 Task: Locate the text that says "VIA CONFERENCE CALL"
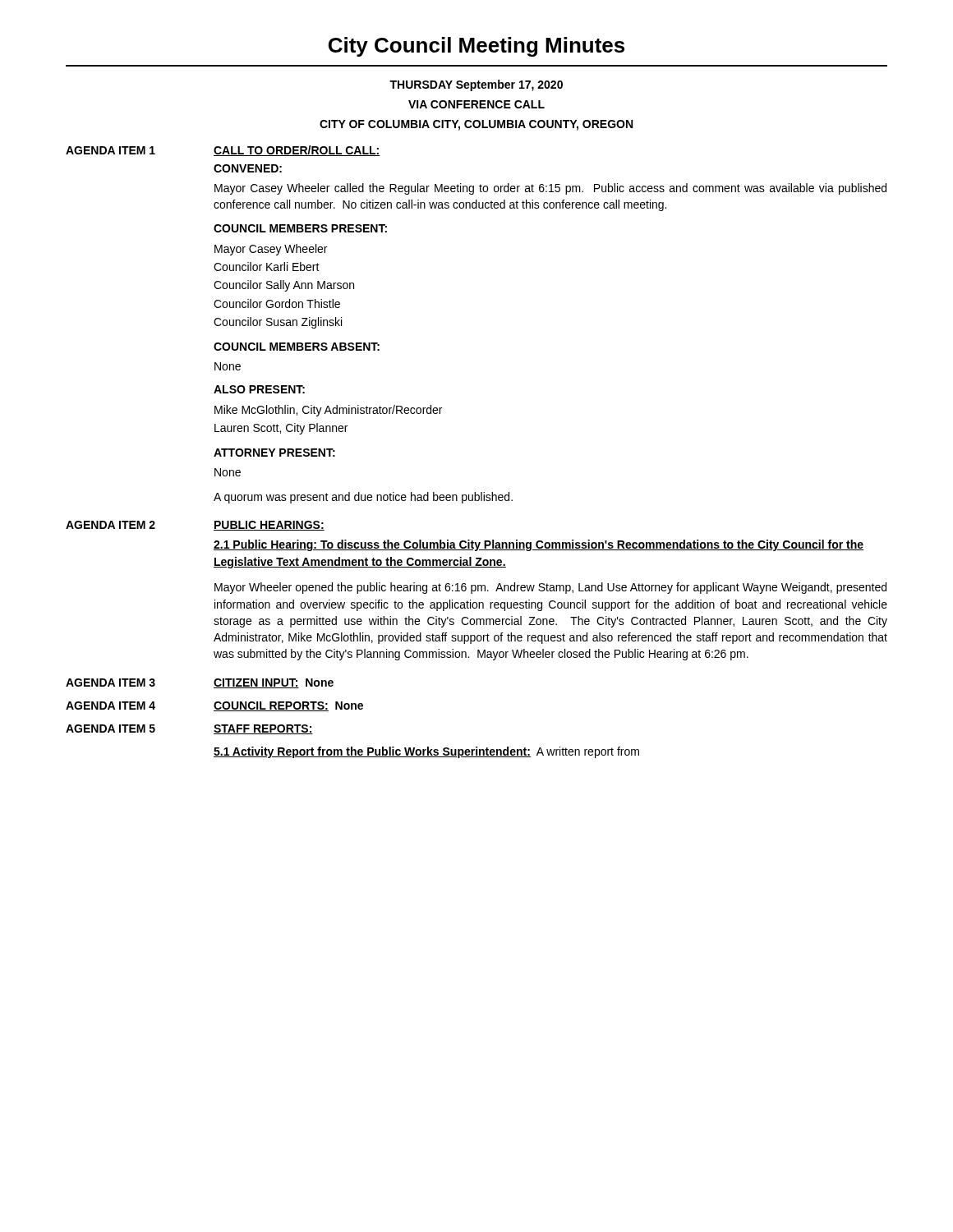pos(476,104)
